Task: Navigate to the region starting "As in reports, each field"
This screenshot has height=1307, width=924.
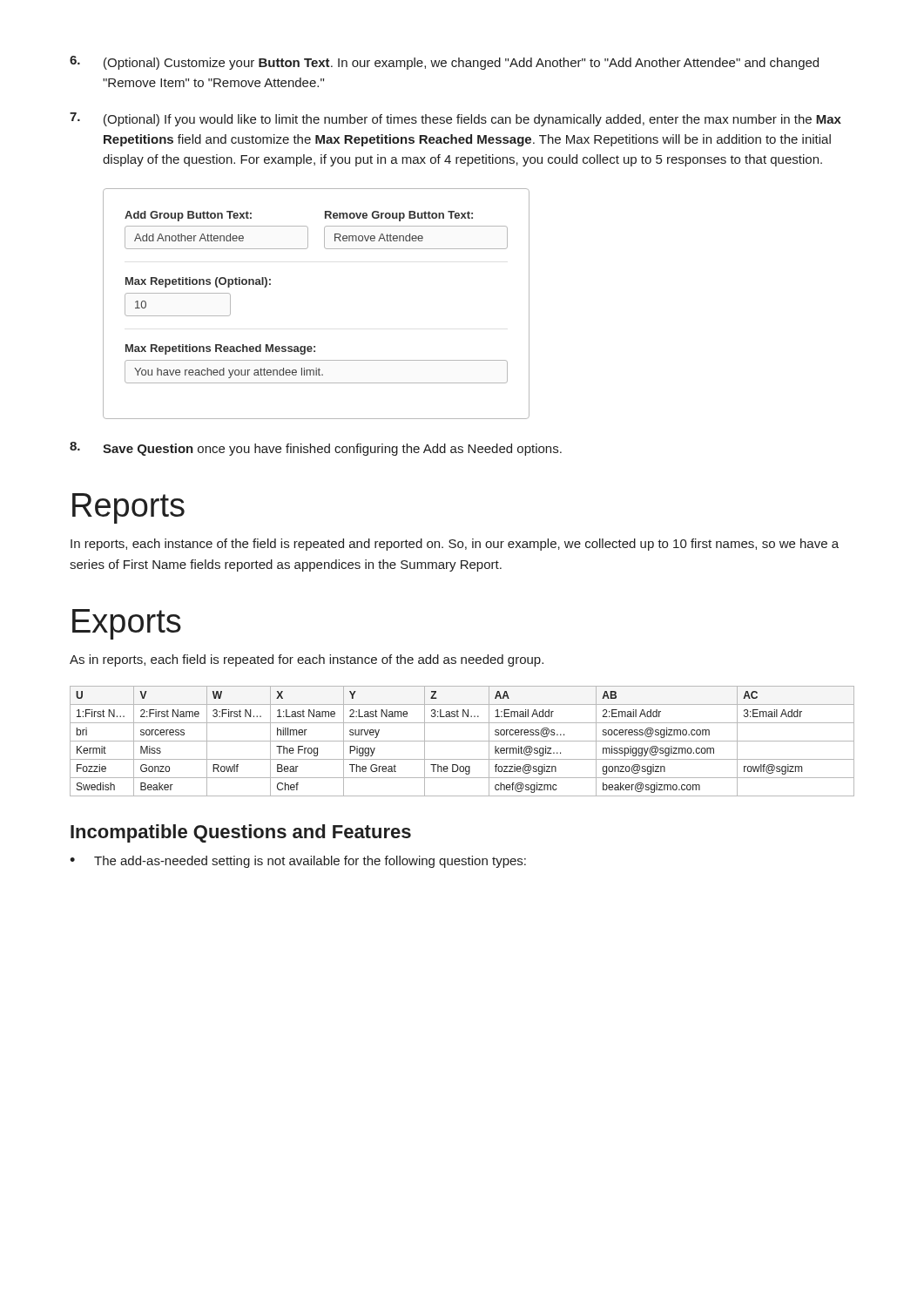Action: 307,659
